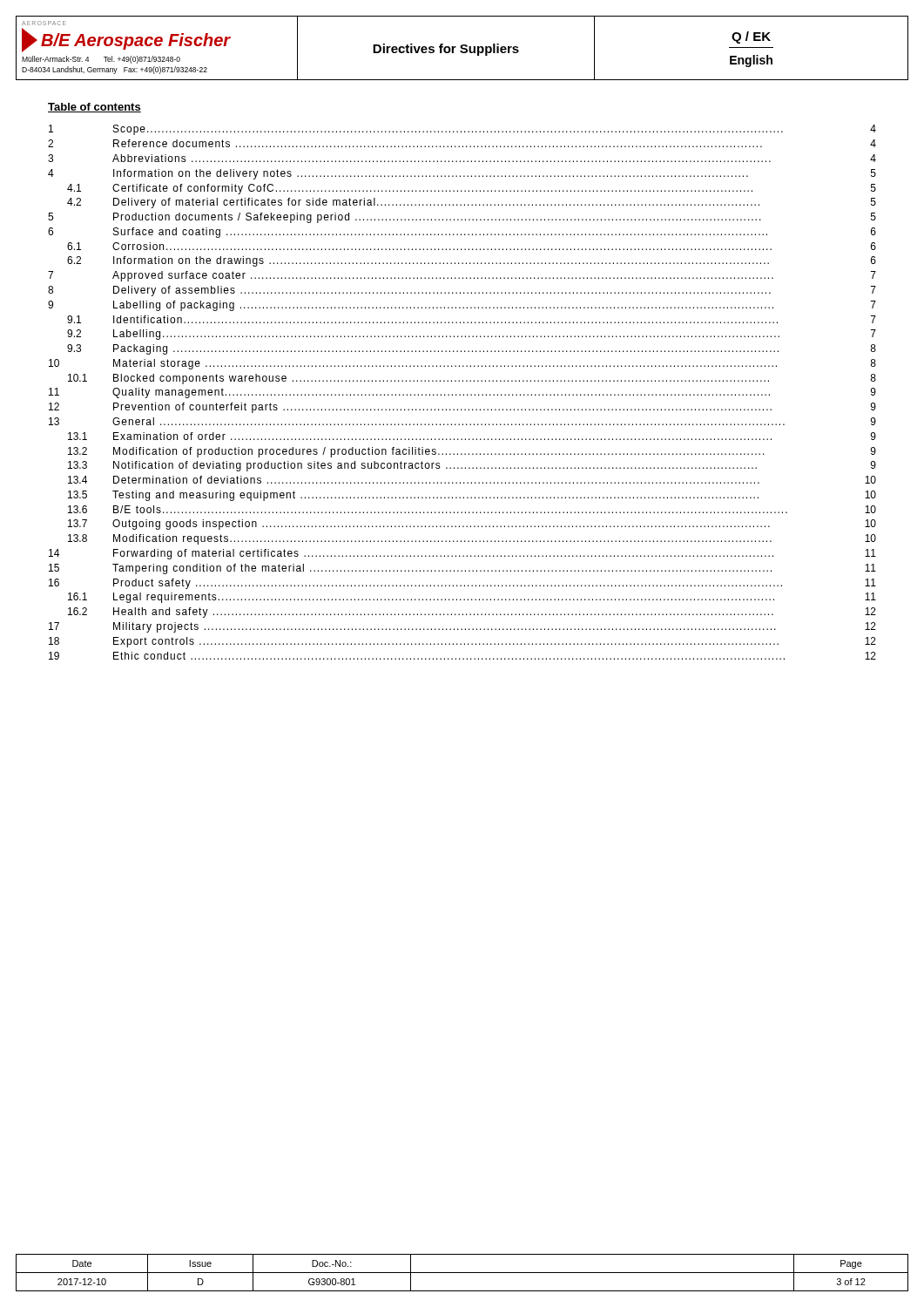Locate the list item containing "13.8 Modification requests"
The height and width of the screenshot is (1307, 924).
tap(462, 539)
